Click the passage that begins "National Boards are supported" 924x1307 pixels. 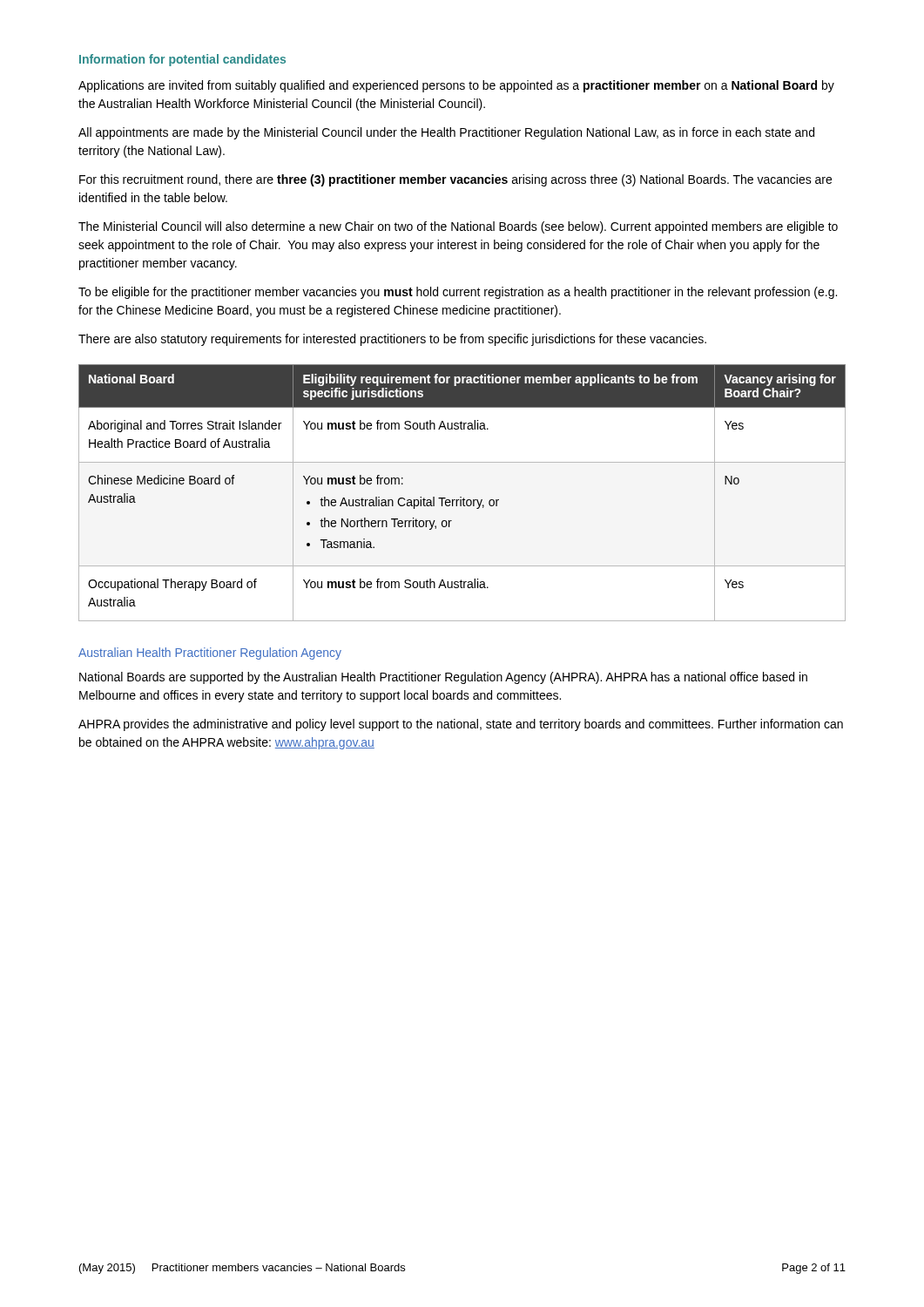pyautogui.click(x=443, y=686)
